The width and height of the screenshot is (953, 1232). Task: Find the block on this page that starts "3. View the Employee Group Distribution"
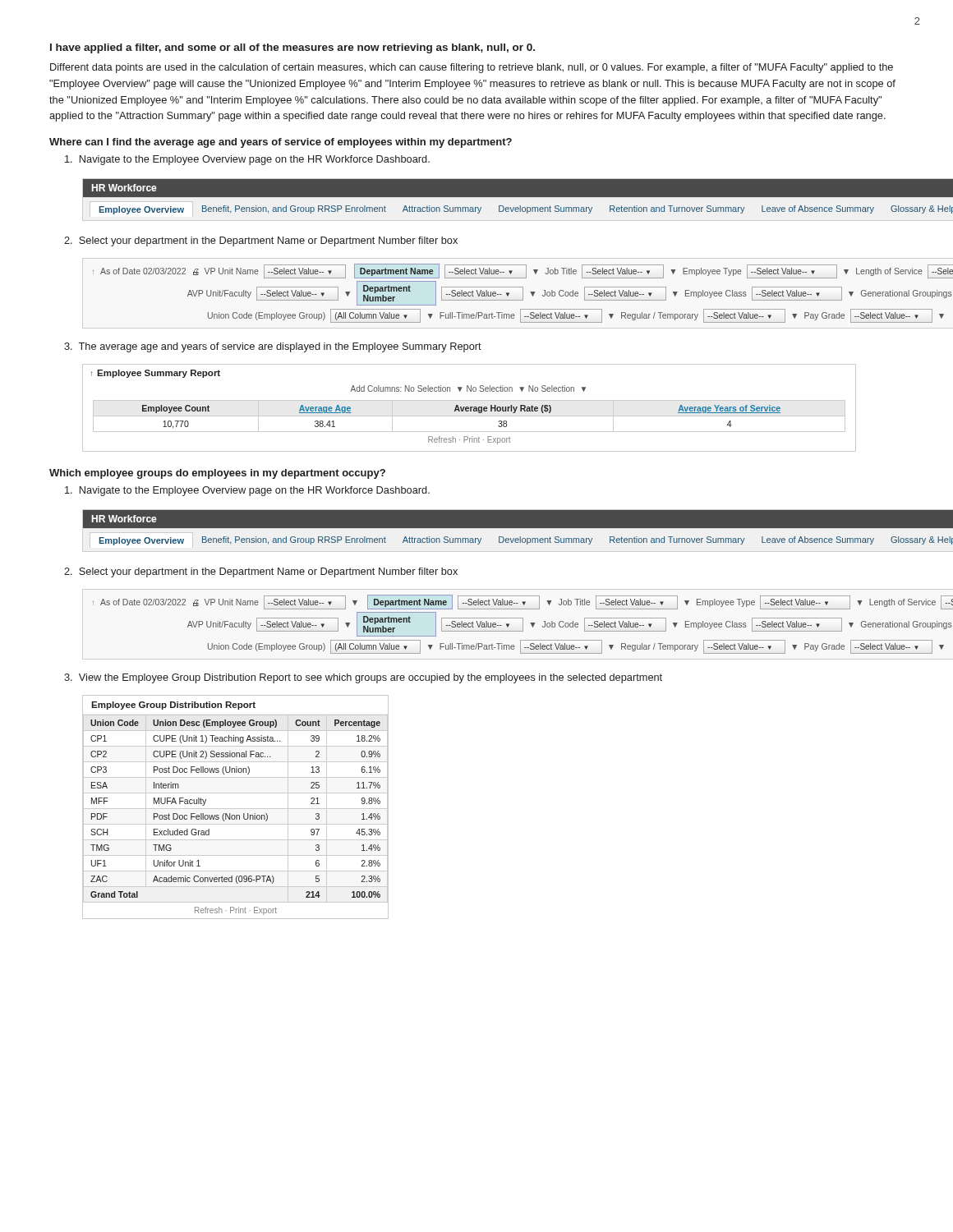coord(363,677)
